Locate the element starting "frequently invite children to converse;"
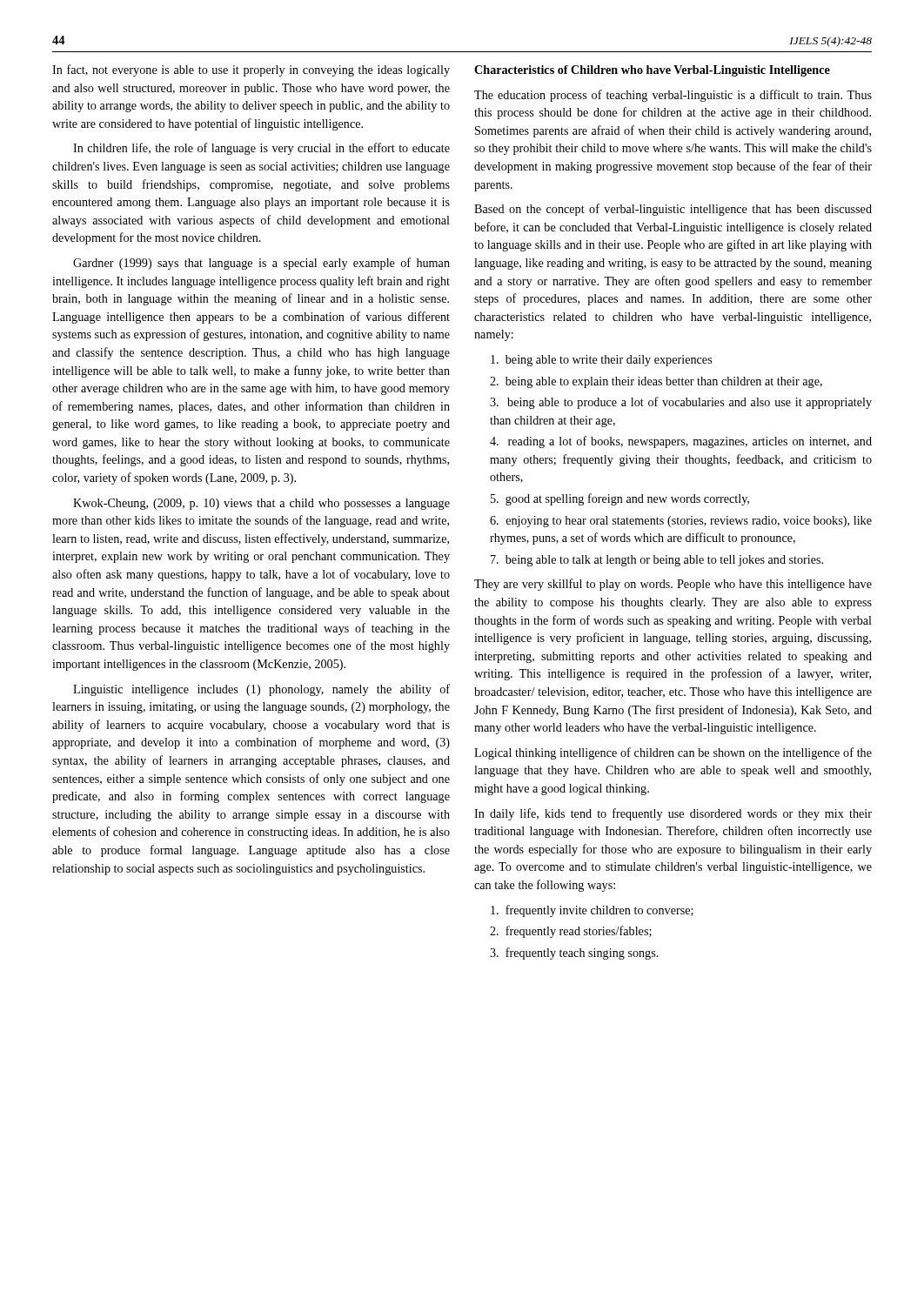924x1305 pixels. point(592,910)
